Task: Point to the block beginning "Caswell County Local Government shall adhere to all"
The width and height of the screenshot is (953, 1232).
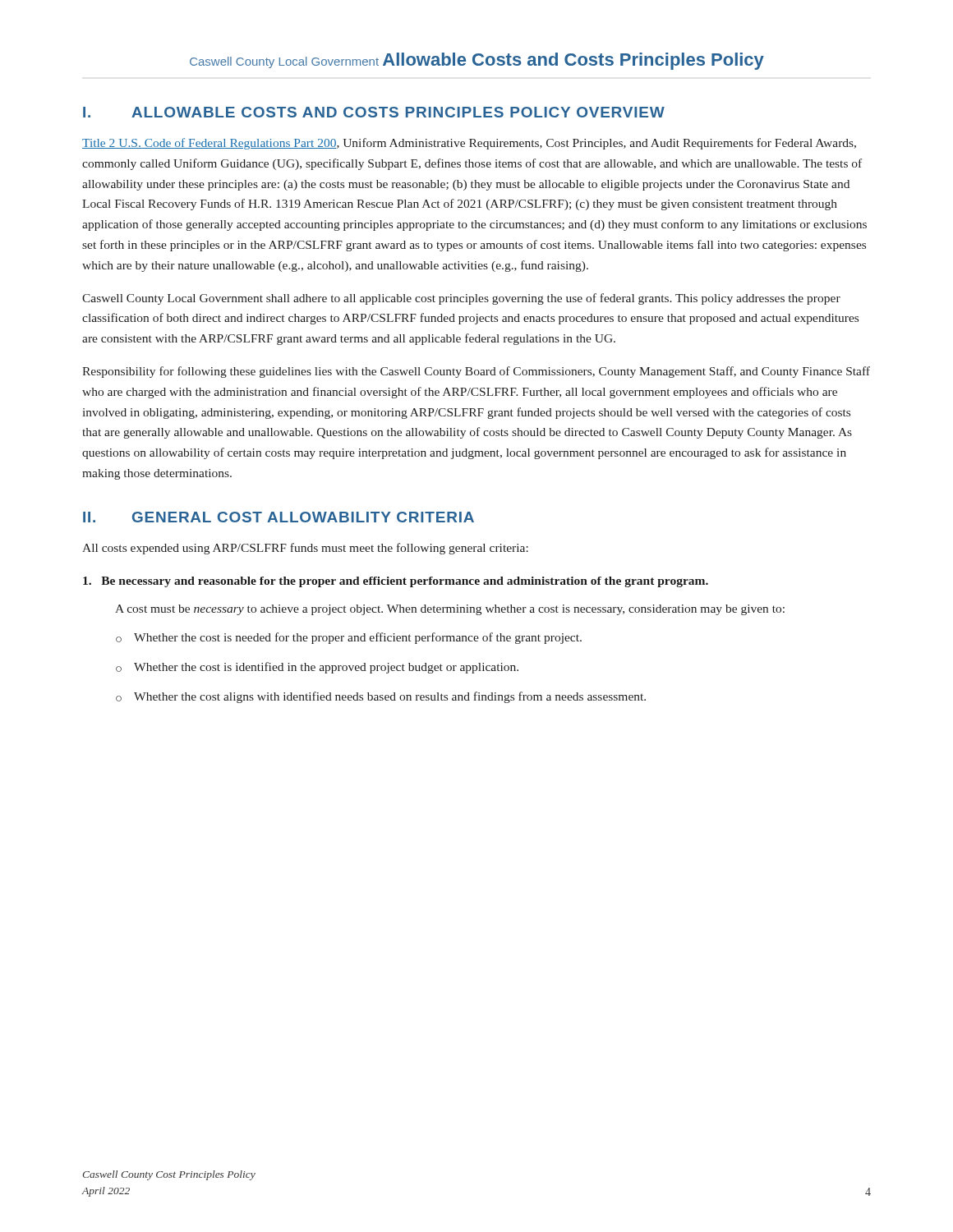Action: 471,318
